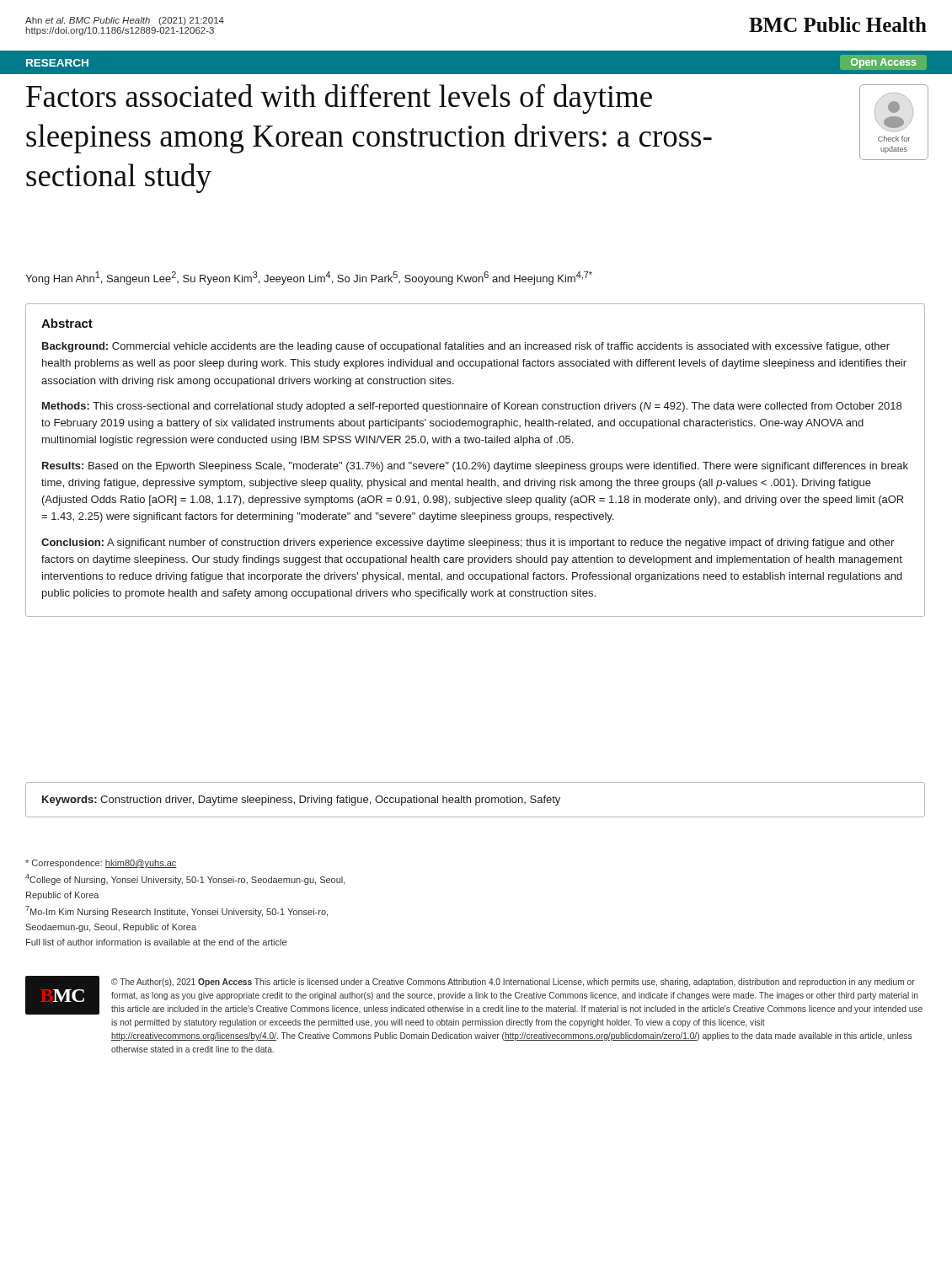952x1264 pixels.
Task: Find the text block starting "Correspondence: hkim80@yuhs.ac 4College of Nursing, Yonsei University,"
Action: [x=185, y=902]
